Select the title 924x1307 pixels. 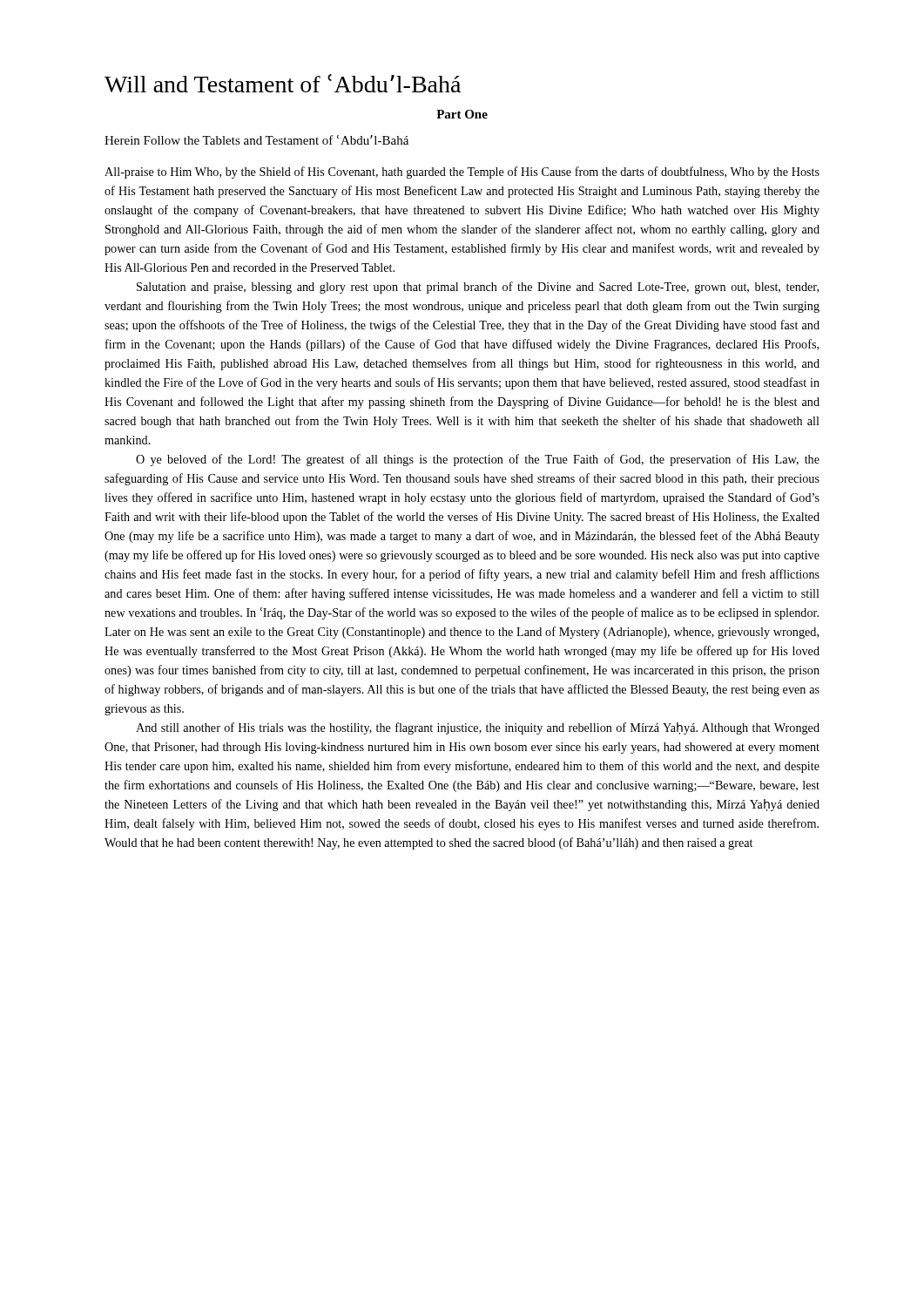(462, 84)
